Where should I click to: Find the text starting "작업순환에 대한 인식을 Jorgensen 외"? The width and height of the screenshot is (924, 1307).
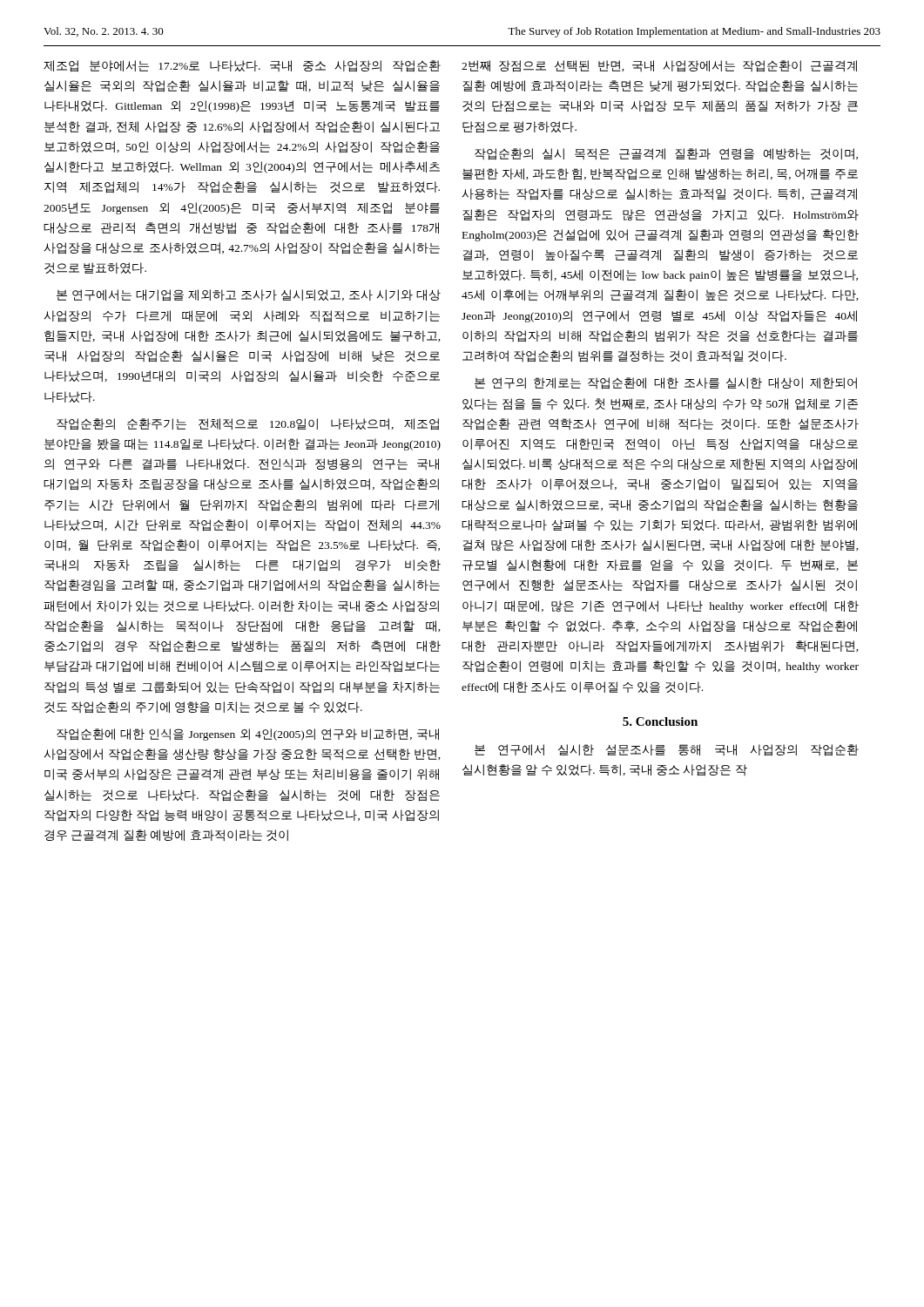[x=242, y=785]
